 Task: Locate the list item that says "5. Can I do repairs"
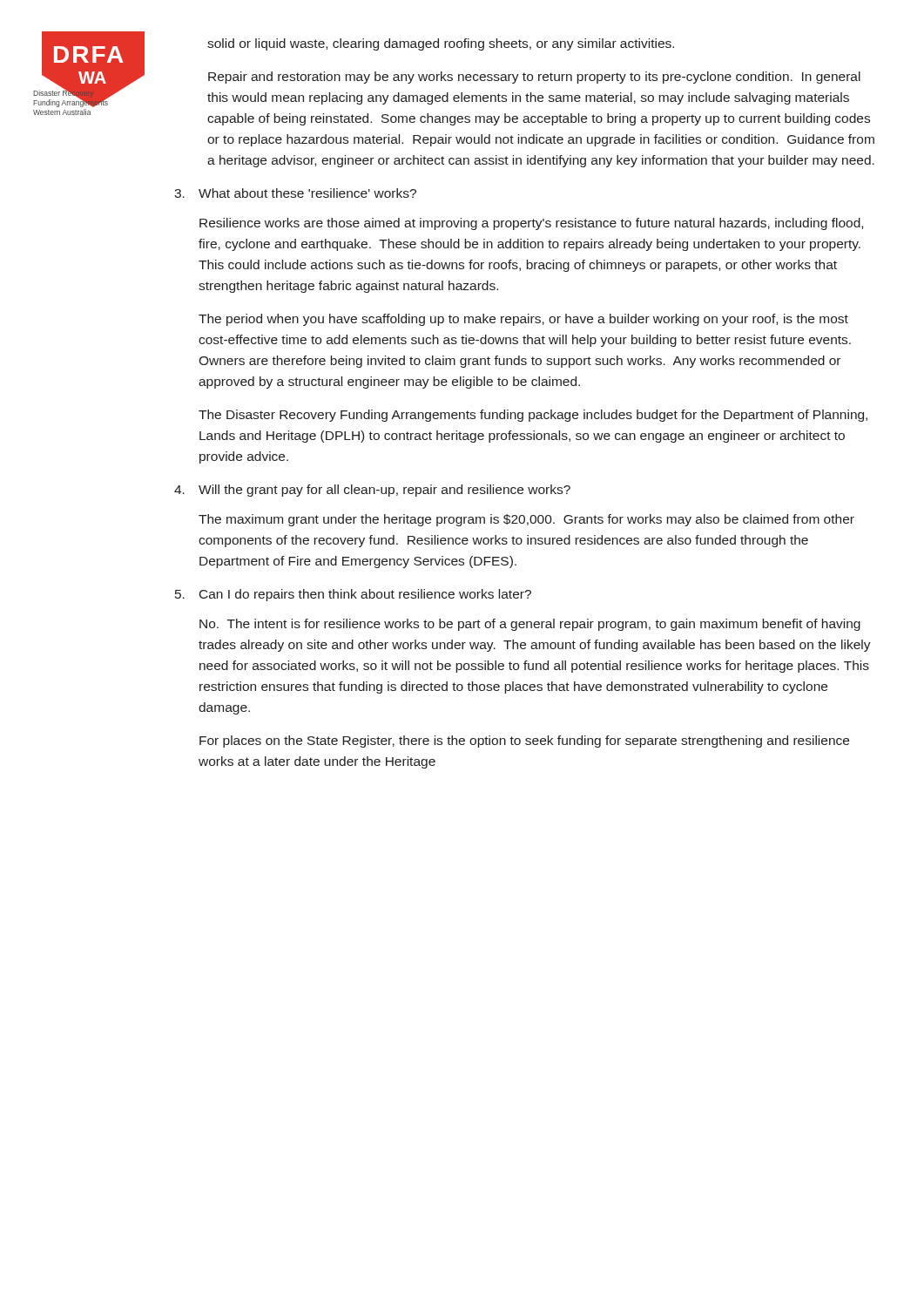[525, 595]
